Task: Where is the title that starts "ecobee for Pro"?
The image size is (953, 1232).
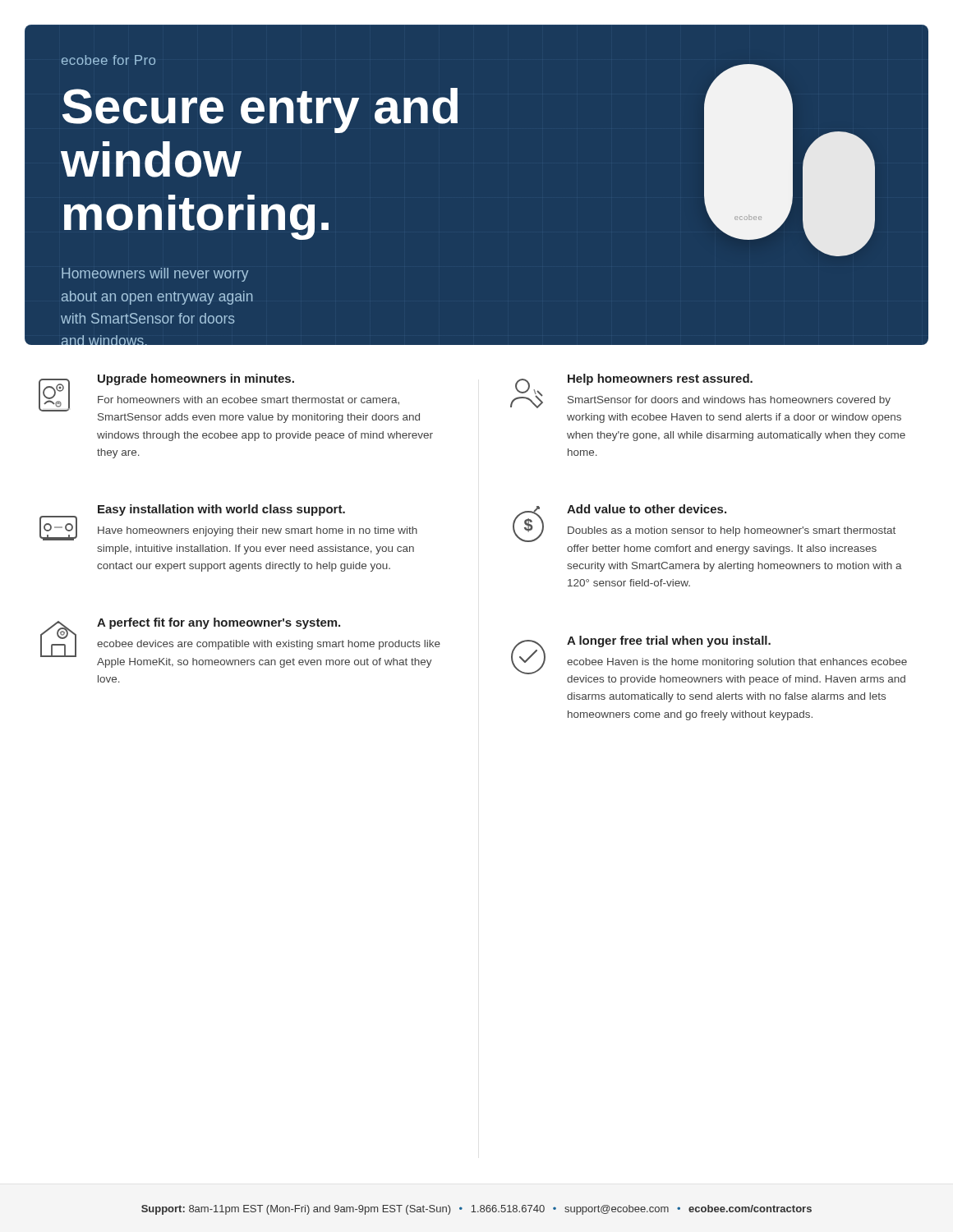Action: 28,26
